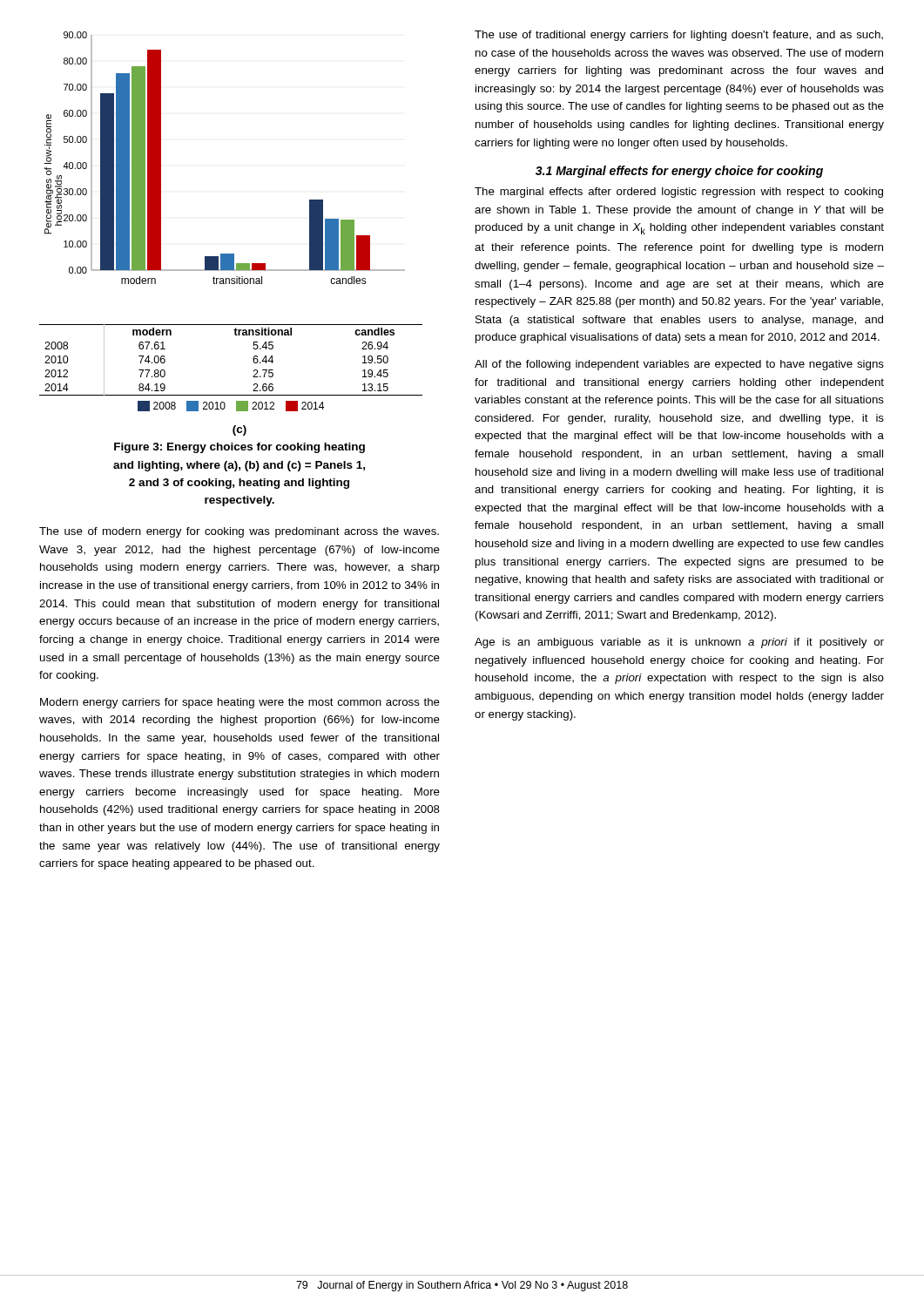Select the text block with the text "The marginal effects after"

coord(679,265)
